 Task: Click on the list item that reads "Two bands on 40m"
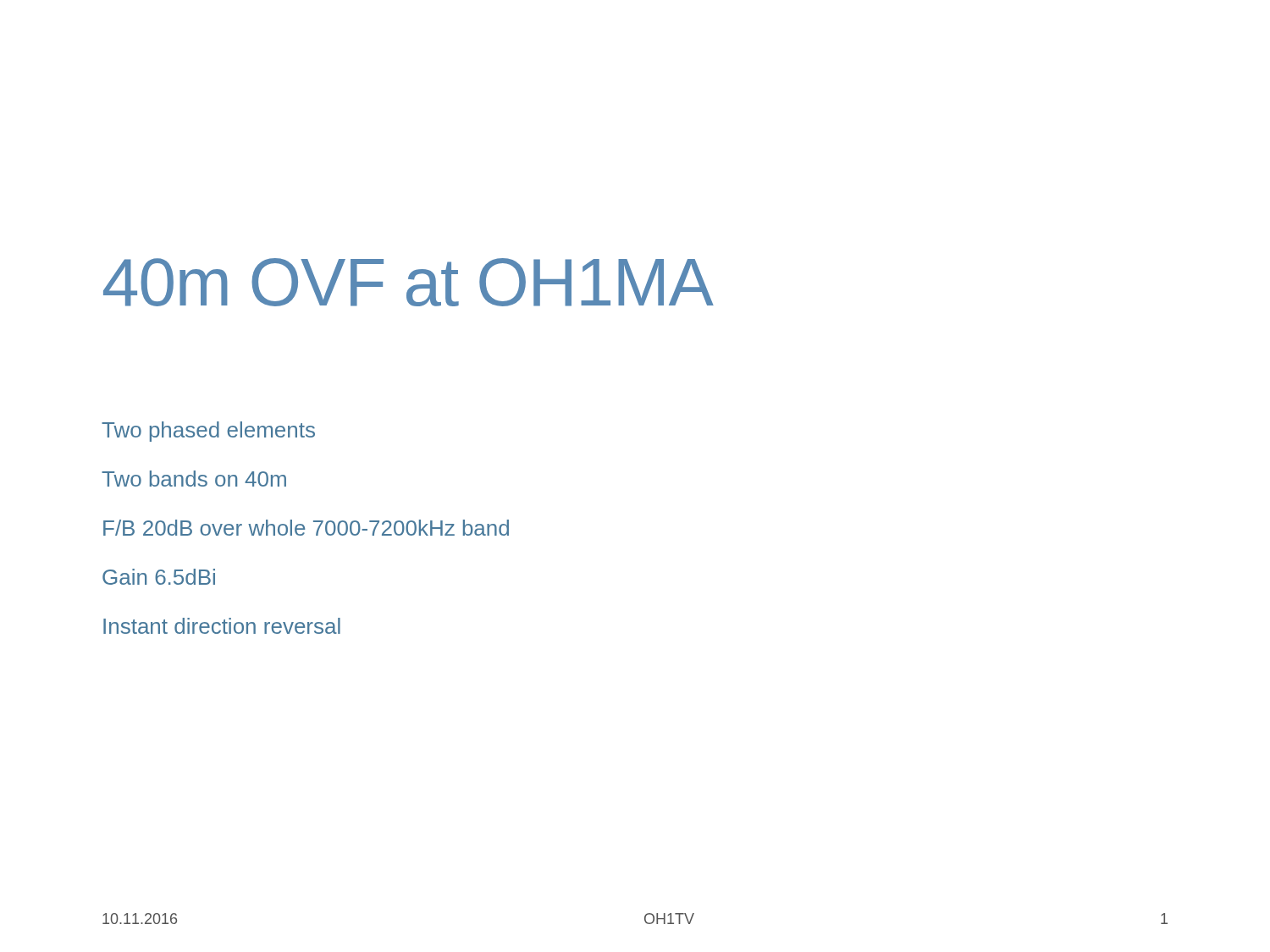[x=195, y=479]
